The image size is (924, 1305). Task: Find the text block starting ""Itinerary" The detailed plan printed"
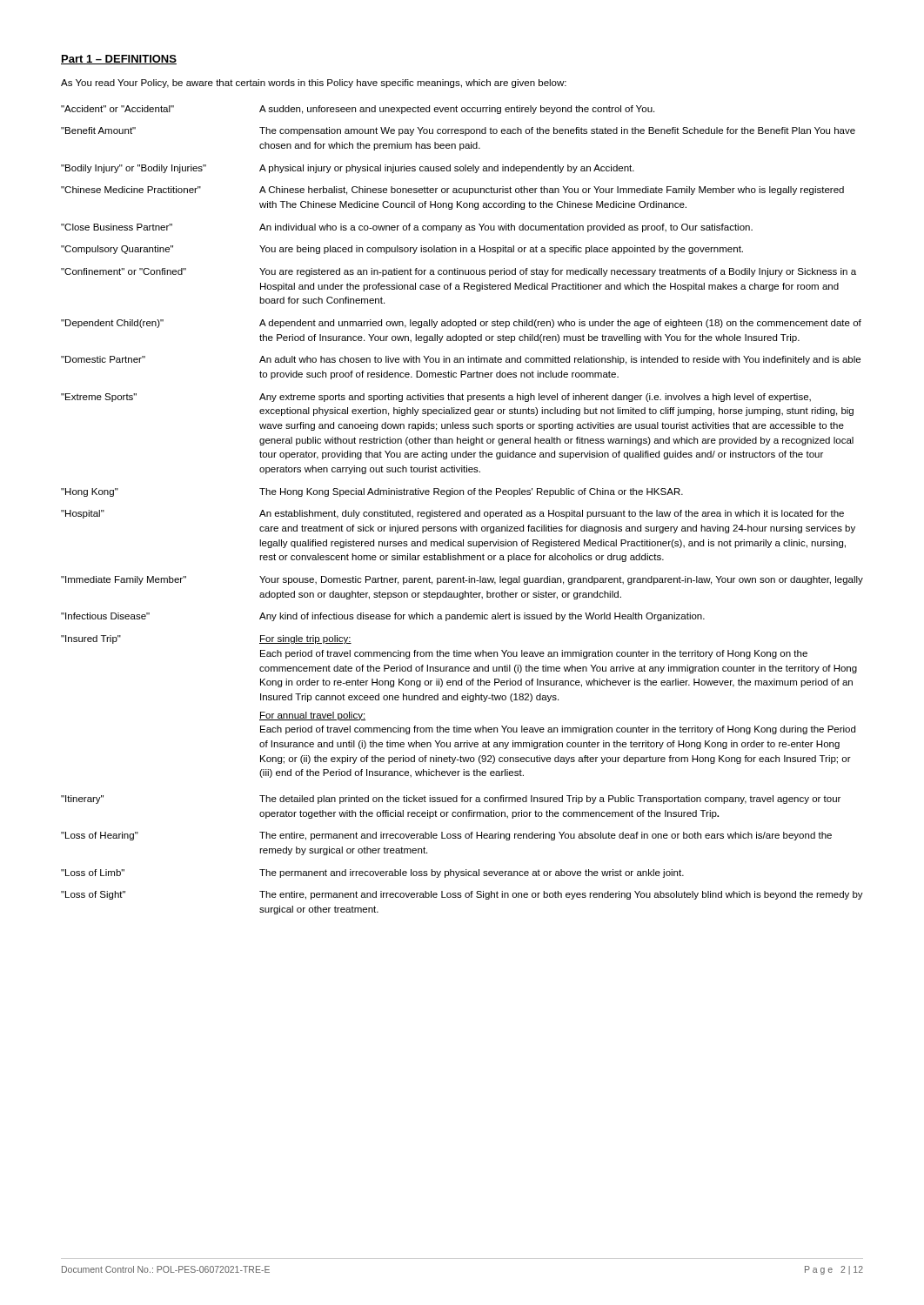tap(462, 806)
